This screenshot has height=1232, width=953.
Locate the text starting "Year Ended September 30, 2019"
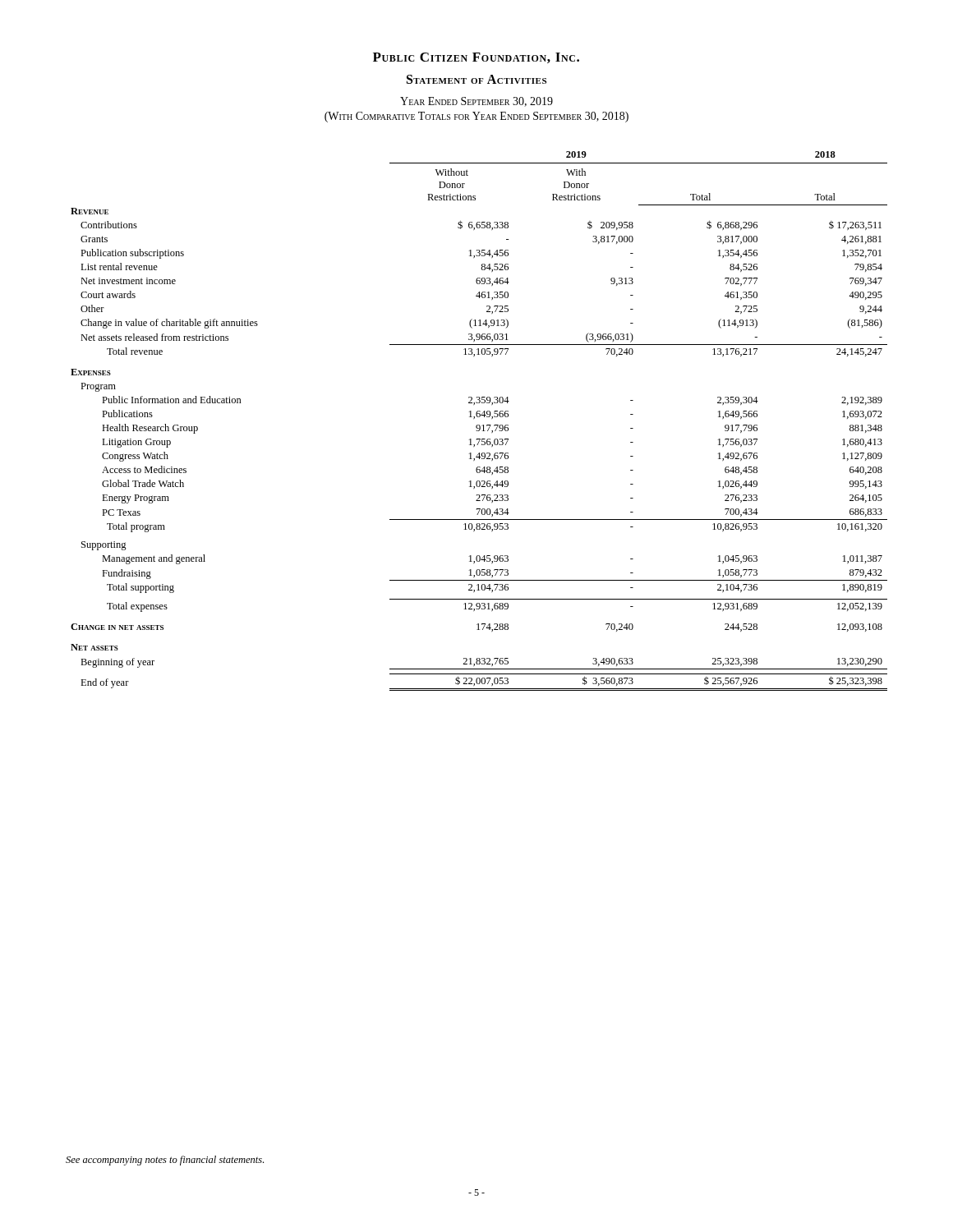click(476, 109)
